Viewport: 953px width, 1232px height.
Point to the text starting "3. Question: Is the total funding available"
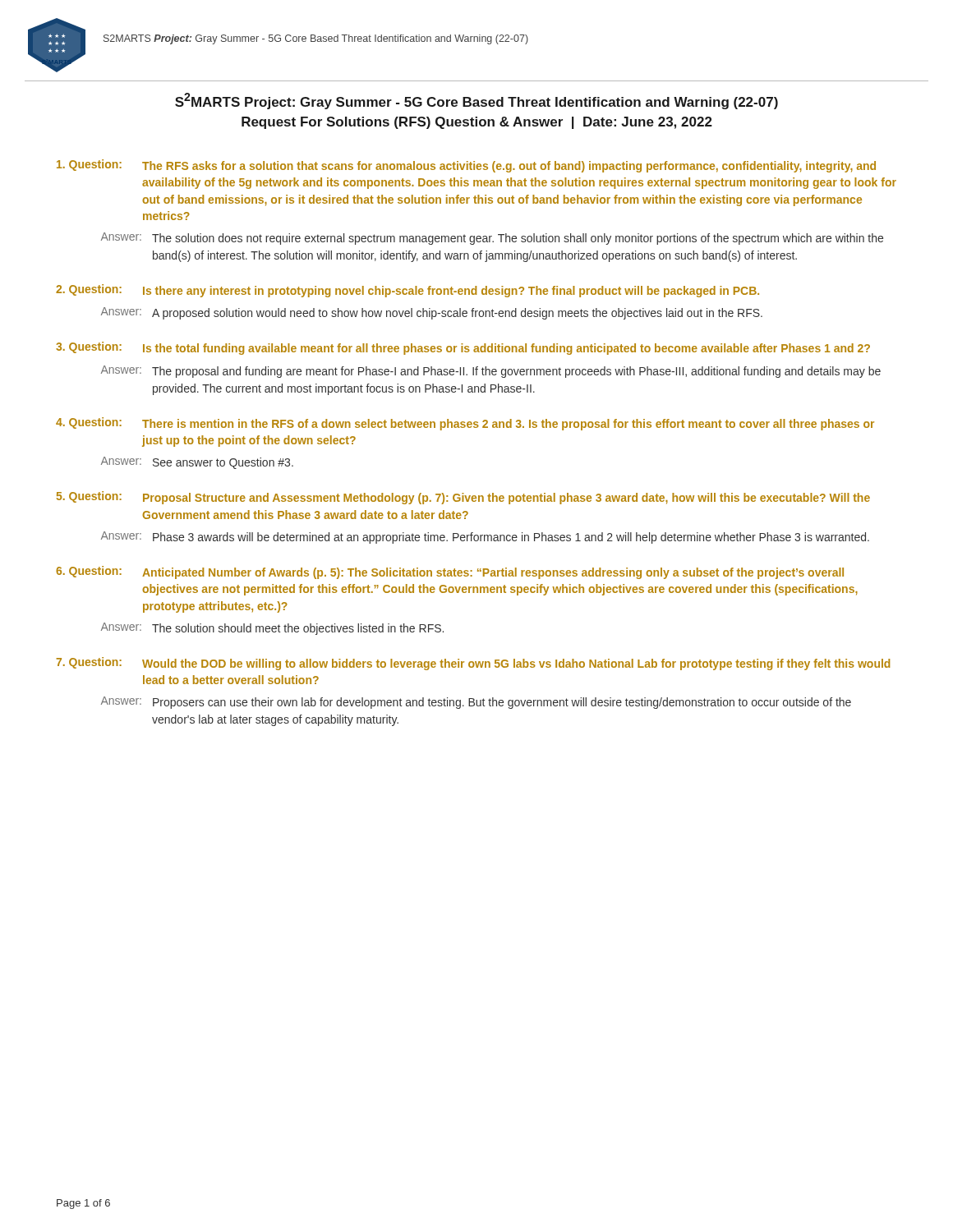463,349
